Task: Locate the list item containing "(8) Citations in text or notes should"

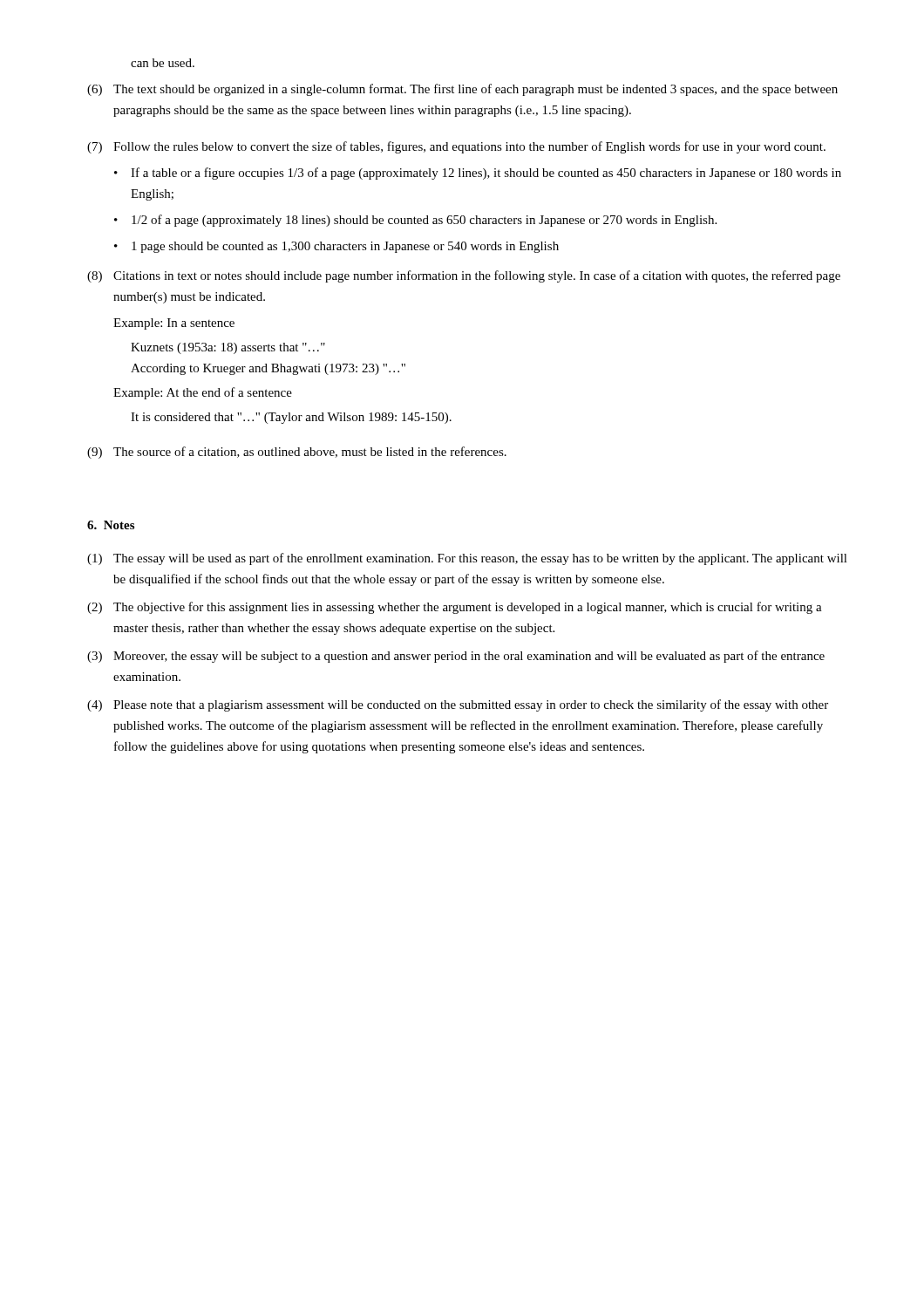Action: [x=471, y=286]
